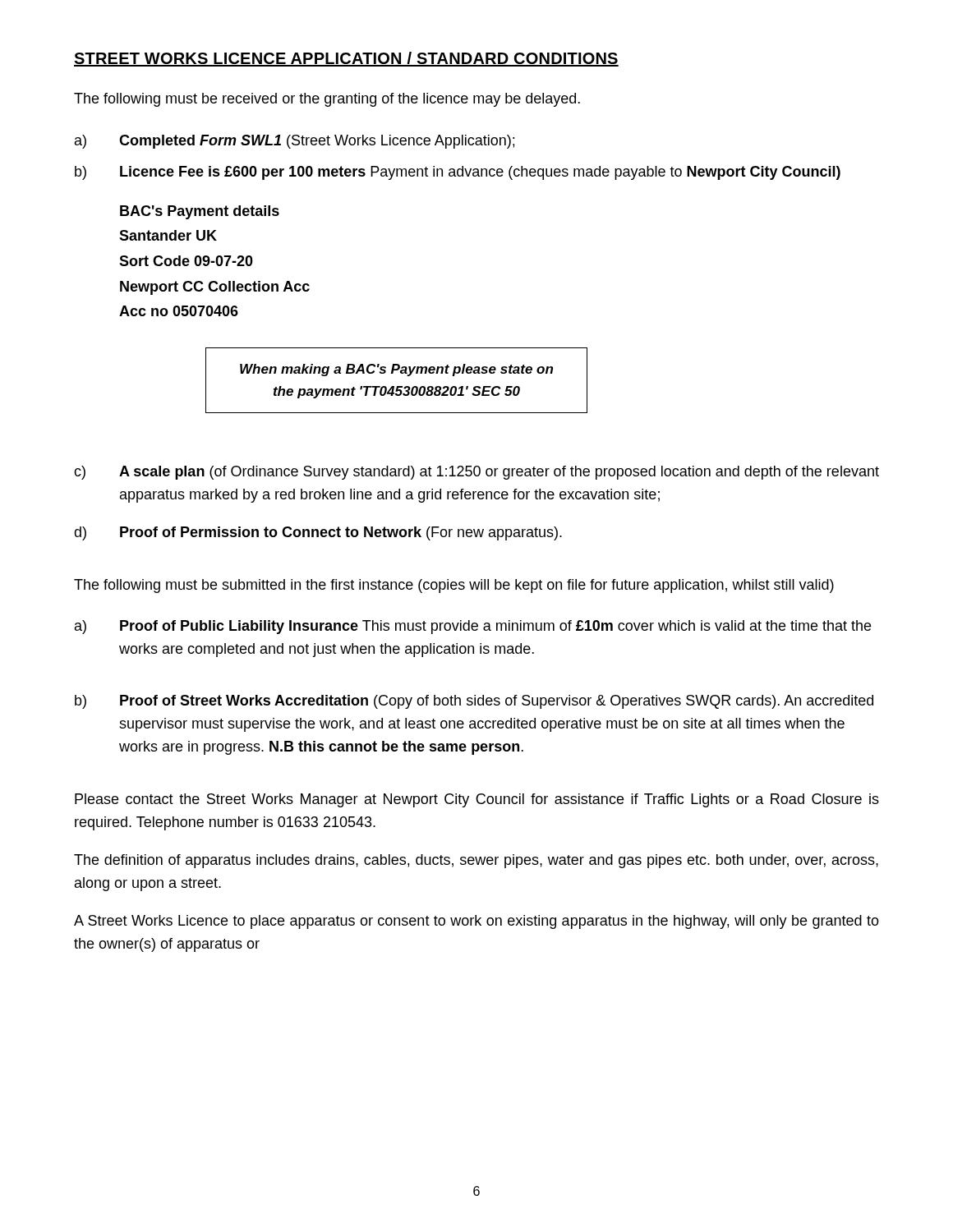Find the list item with the text "a) Completed Form"
Screen dimensions: 1232x953
point(476,141)
